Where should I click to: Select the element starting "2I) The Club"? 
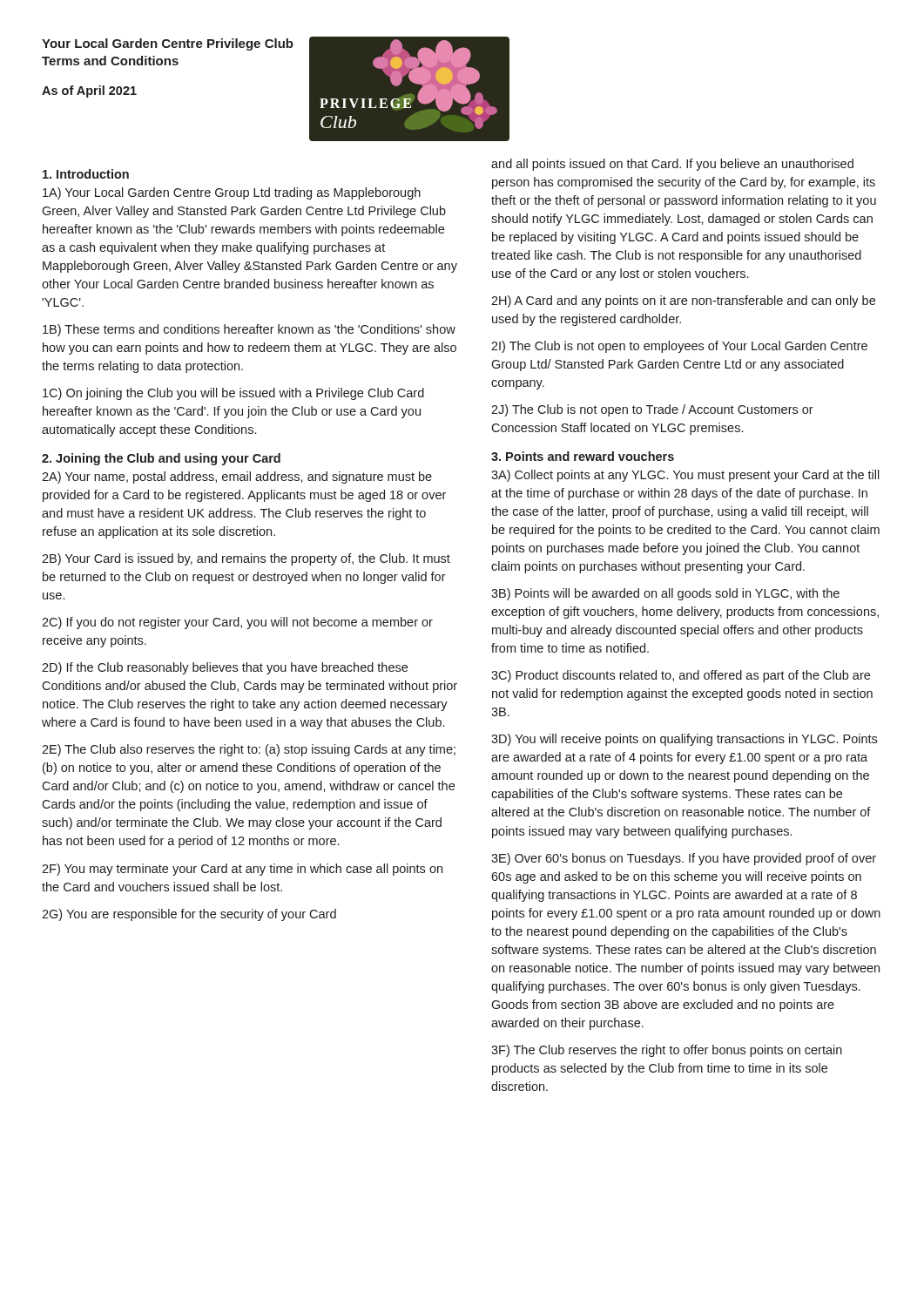tap(680, 364)
